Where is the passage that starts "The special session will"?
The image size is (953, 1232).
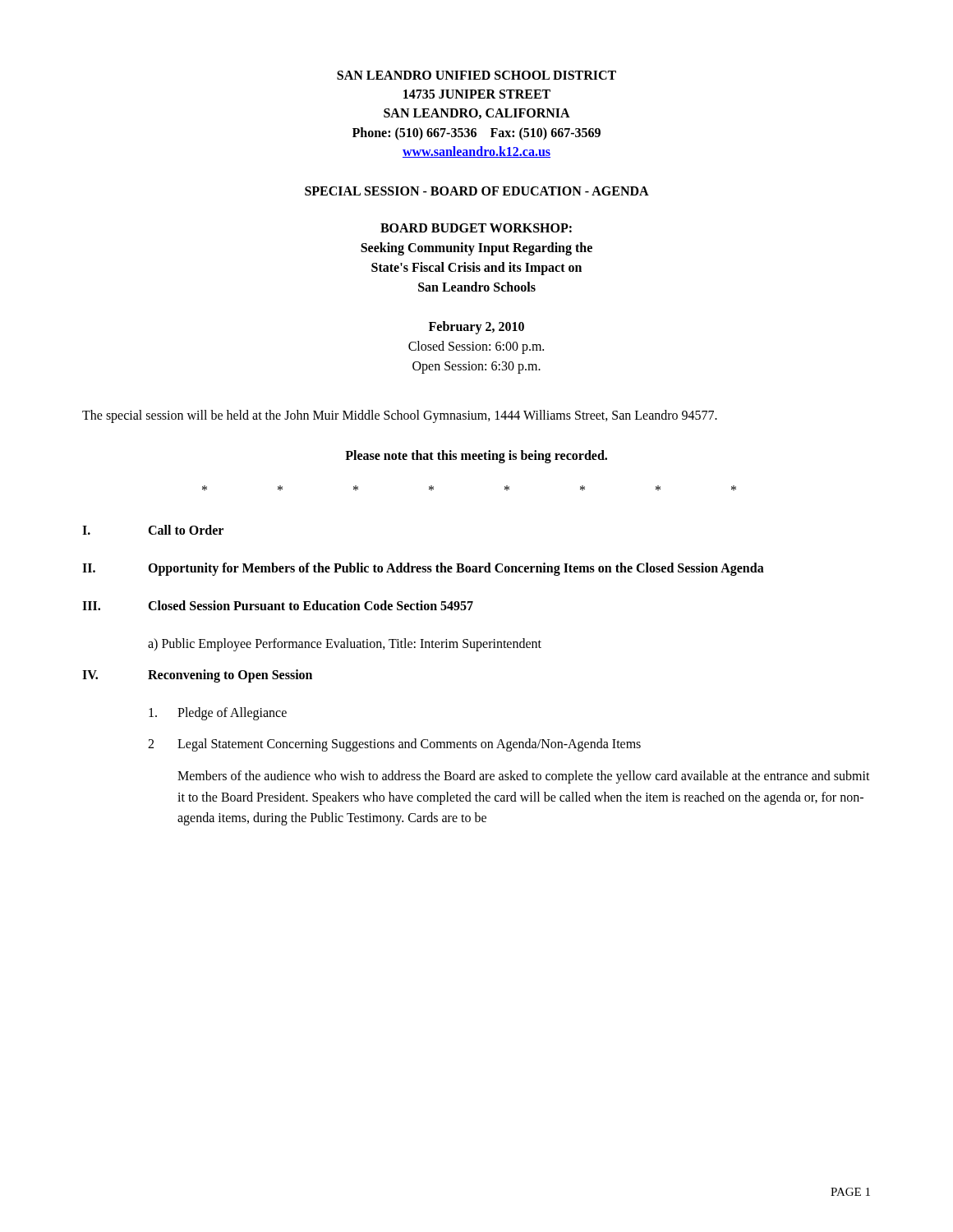[x=400, y=415]
